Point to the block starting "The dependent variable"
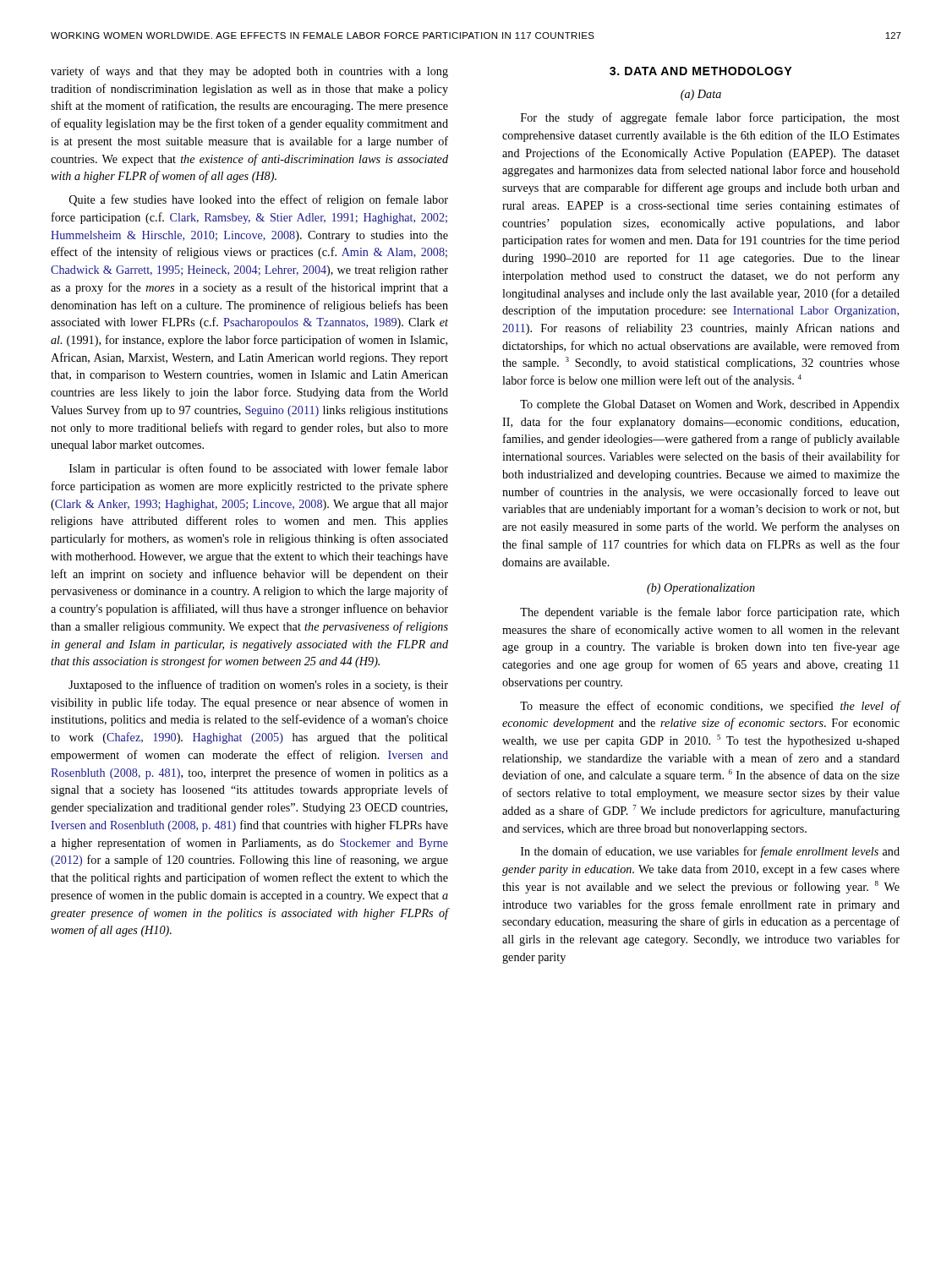The image size is (952, 1268). 701,647
